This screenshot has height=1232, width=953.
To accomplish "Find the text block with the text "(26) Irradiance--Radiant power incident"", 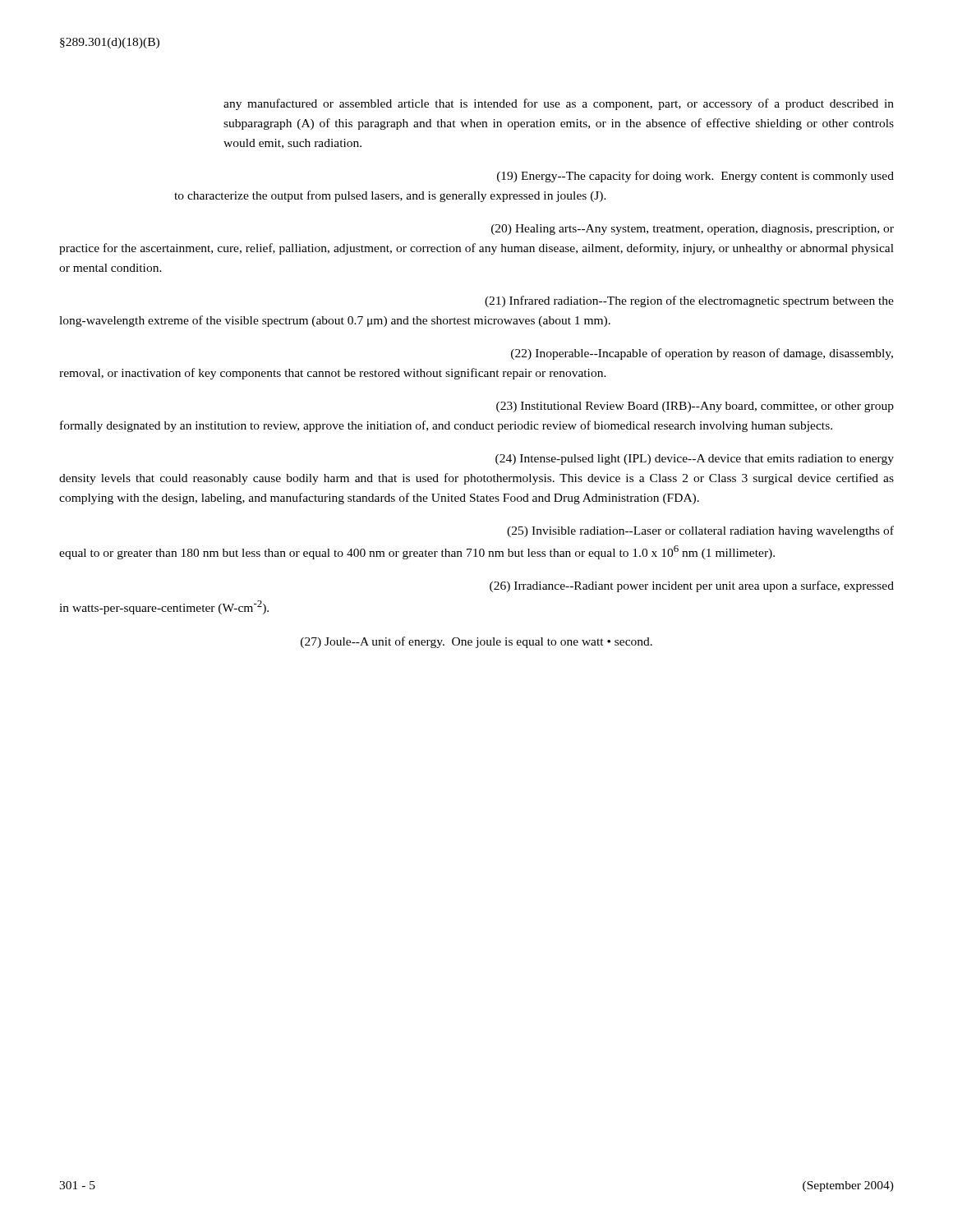I will click(692, 586).
